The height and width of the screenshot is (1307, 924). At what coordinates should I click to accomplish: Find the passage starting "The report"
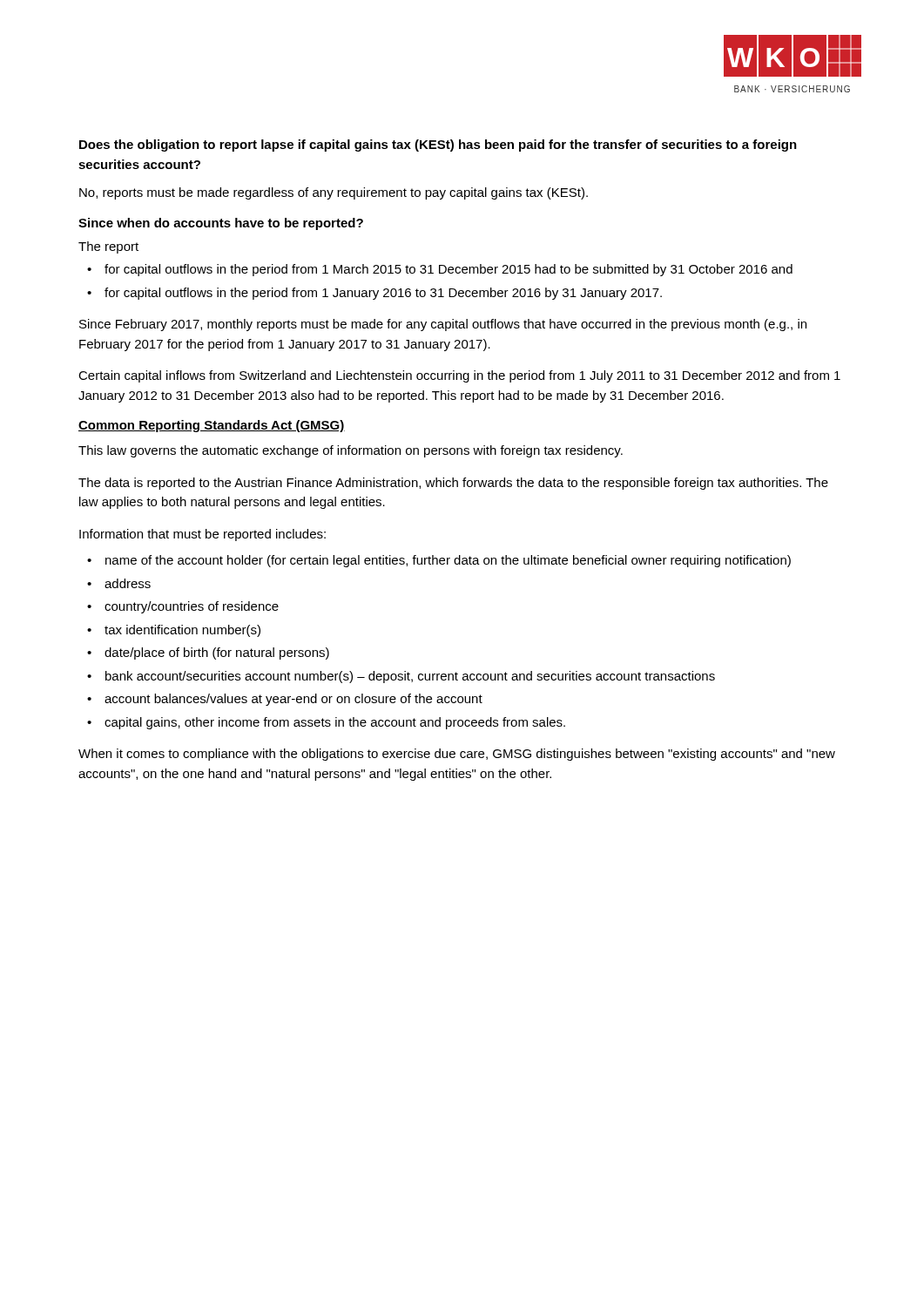tap(109, 246)
